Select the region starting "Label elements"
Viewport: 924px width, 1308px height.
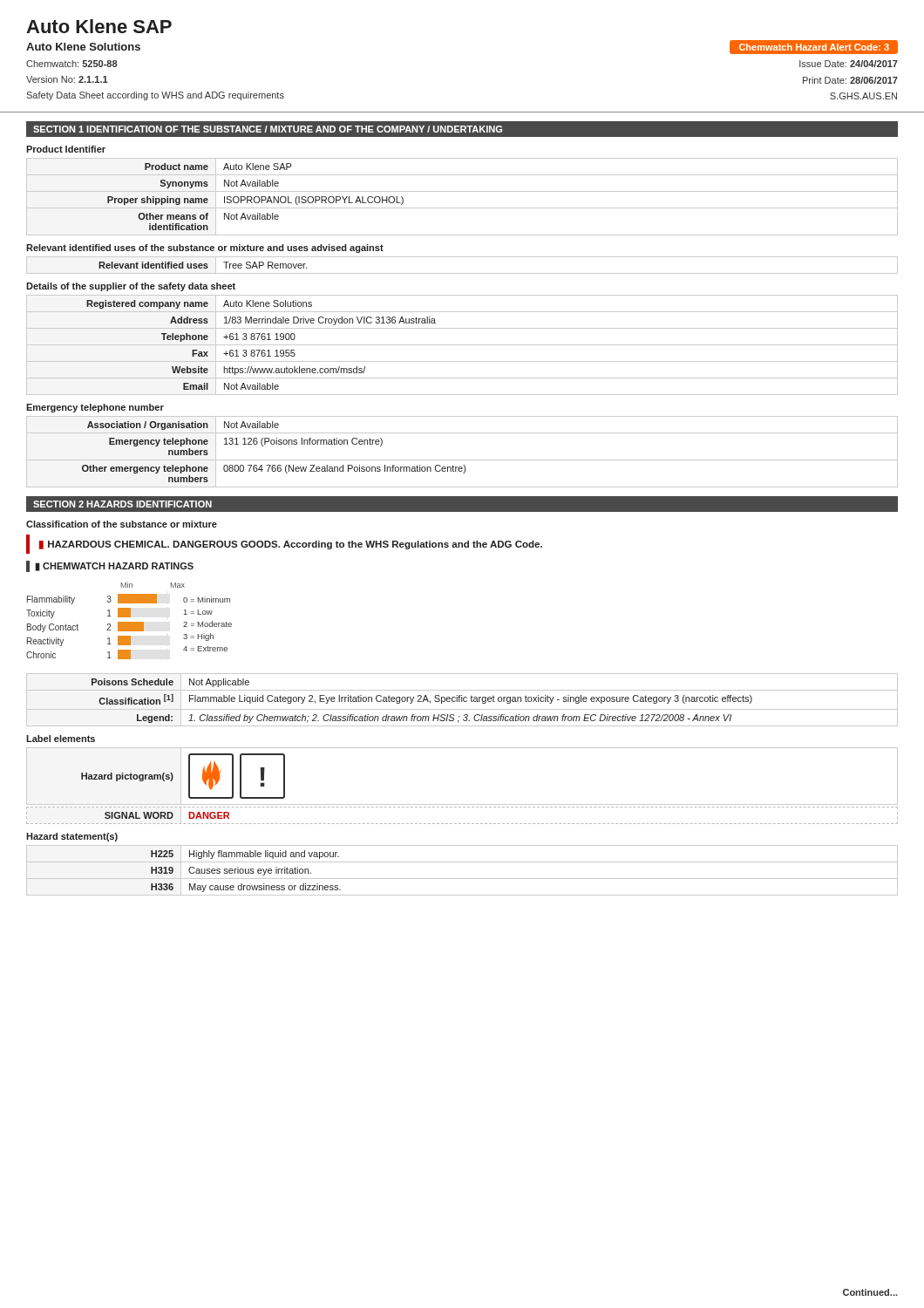61,738
